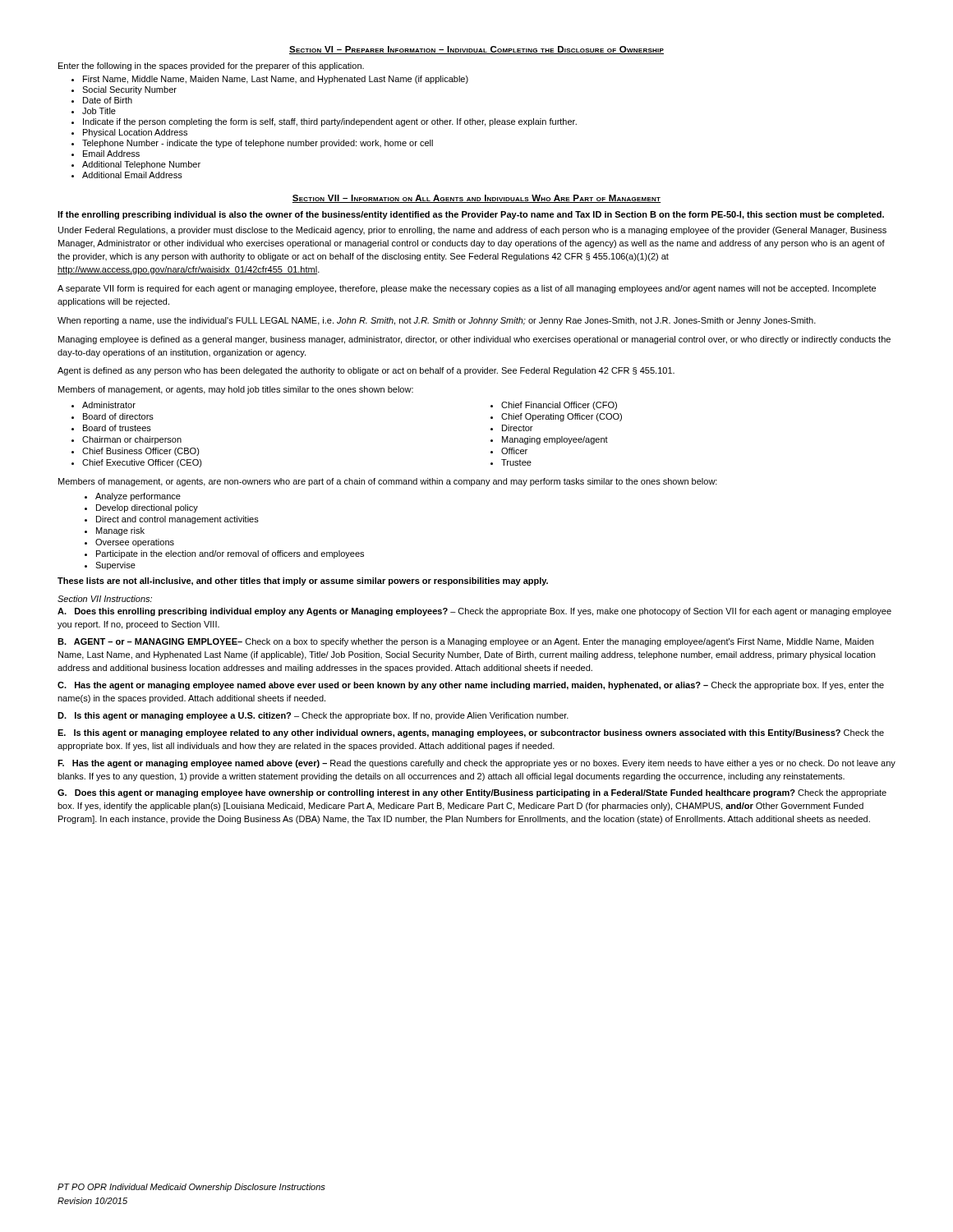The height and width of the screenshot is (1232, 953).
Task: Find the block on this page that starts "Participate in the election"
Action: point(230,554)
